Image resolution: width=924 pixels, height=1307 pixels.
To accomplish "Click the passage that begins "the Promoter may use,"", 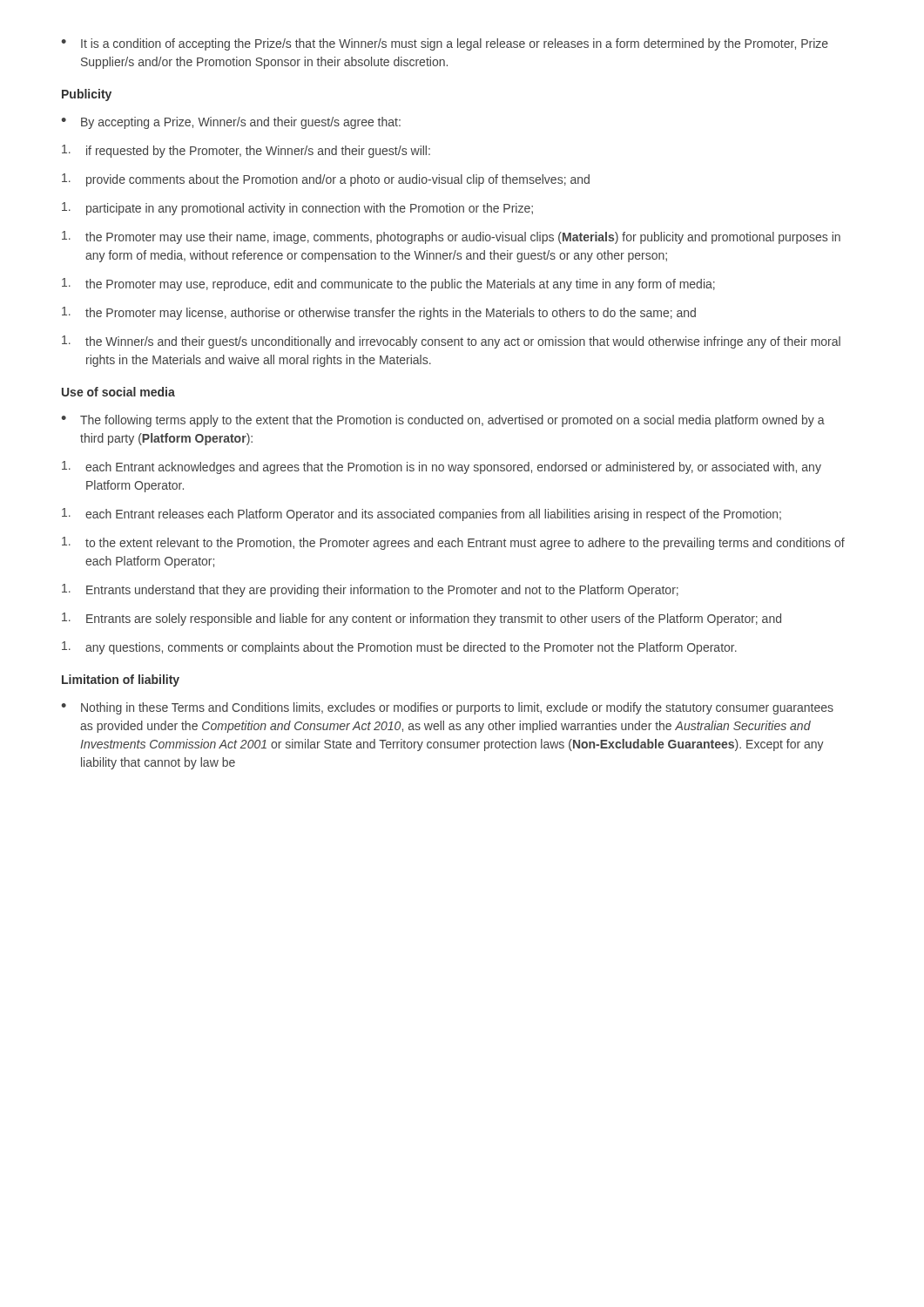I will [x=453, y=285].
